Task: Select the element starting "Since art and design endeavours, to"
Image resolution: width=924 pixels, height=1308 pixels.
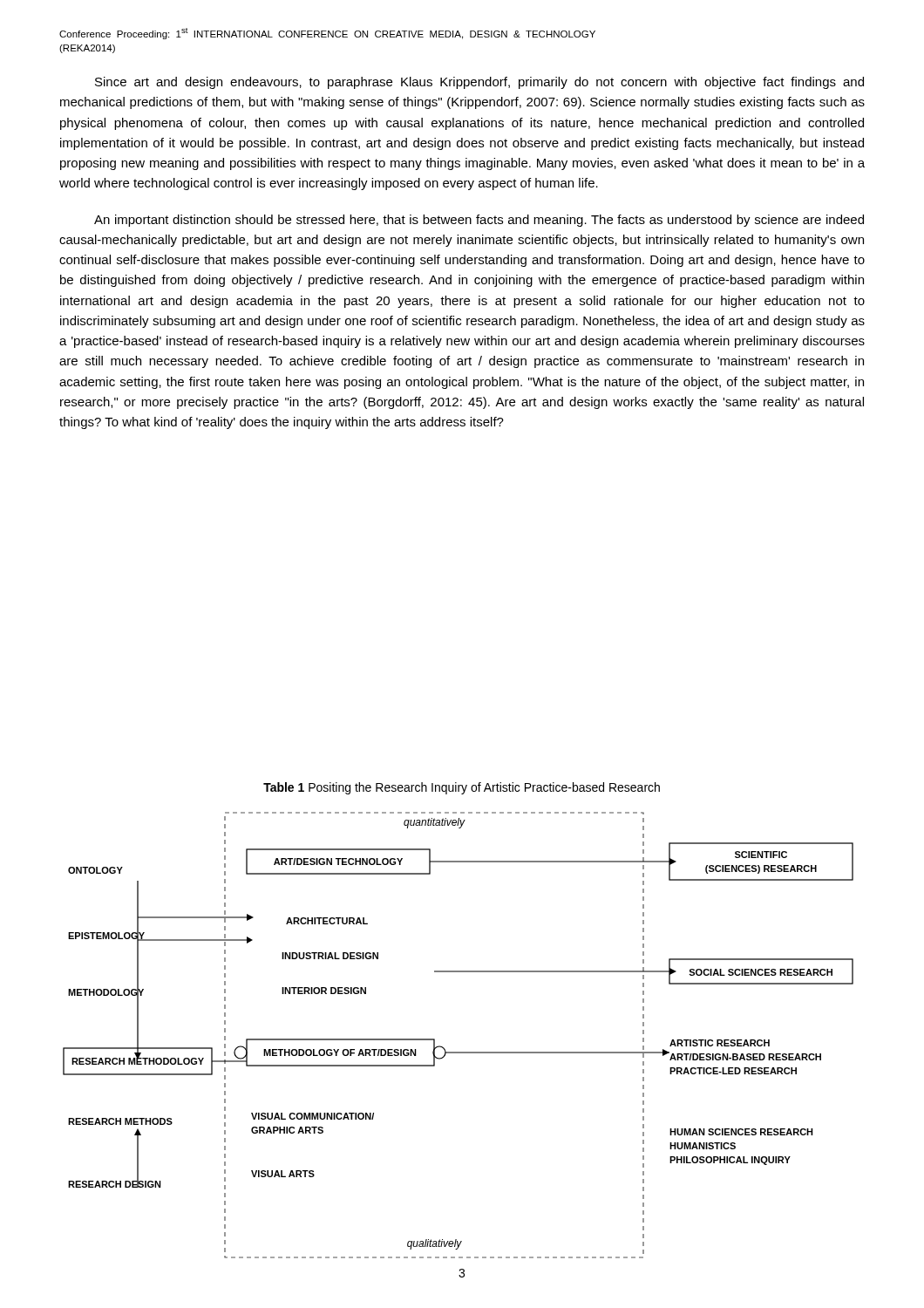Action: coord(462,252)
